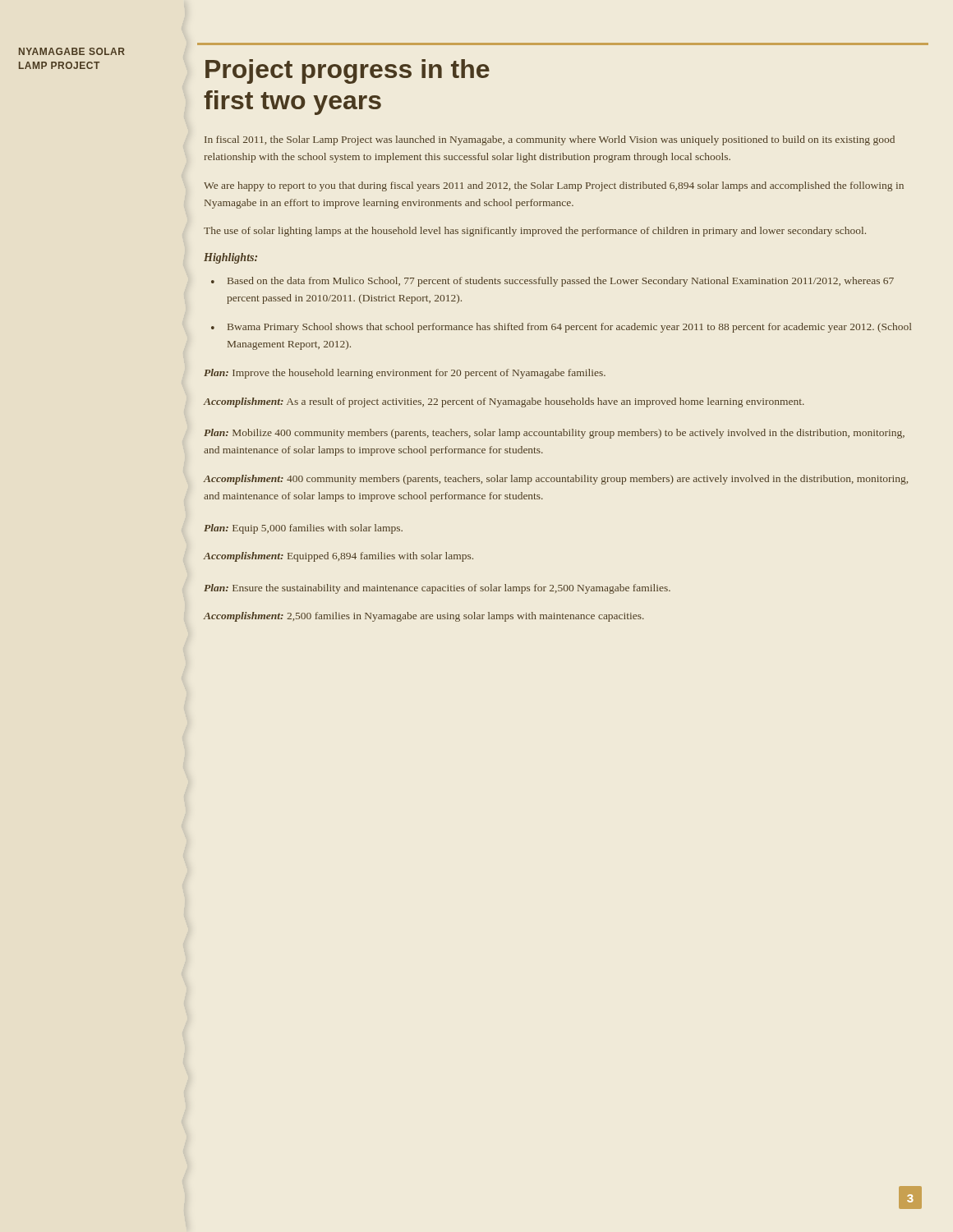
Task: Locate the passage starting "The use of"
Action: pos(562,232)
